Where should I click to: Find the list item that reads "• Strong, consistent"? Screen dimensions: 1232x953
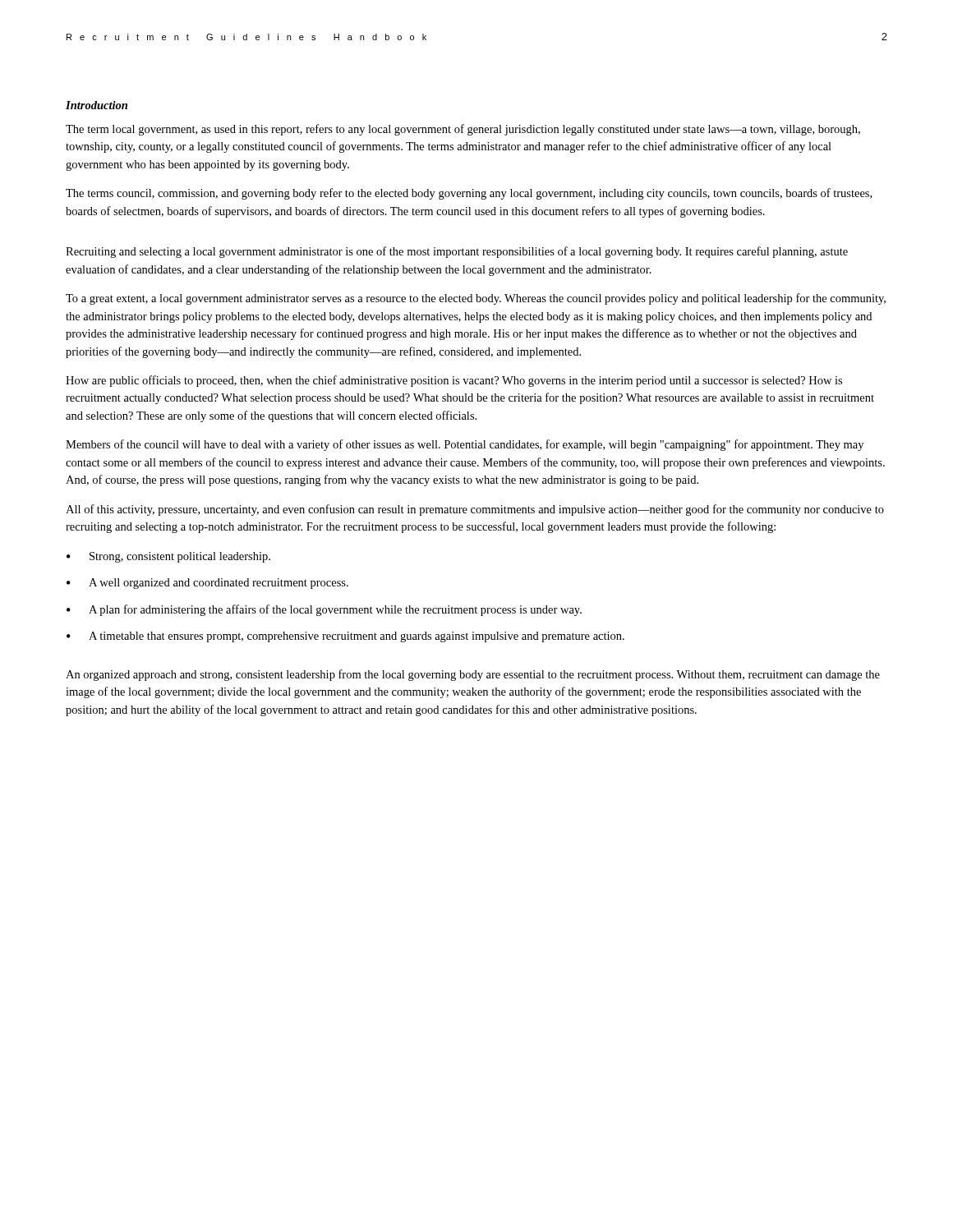pos(168,557)
